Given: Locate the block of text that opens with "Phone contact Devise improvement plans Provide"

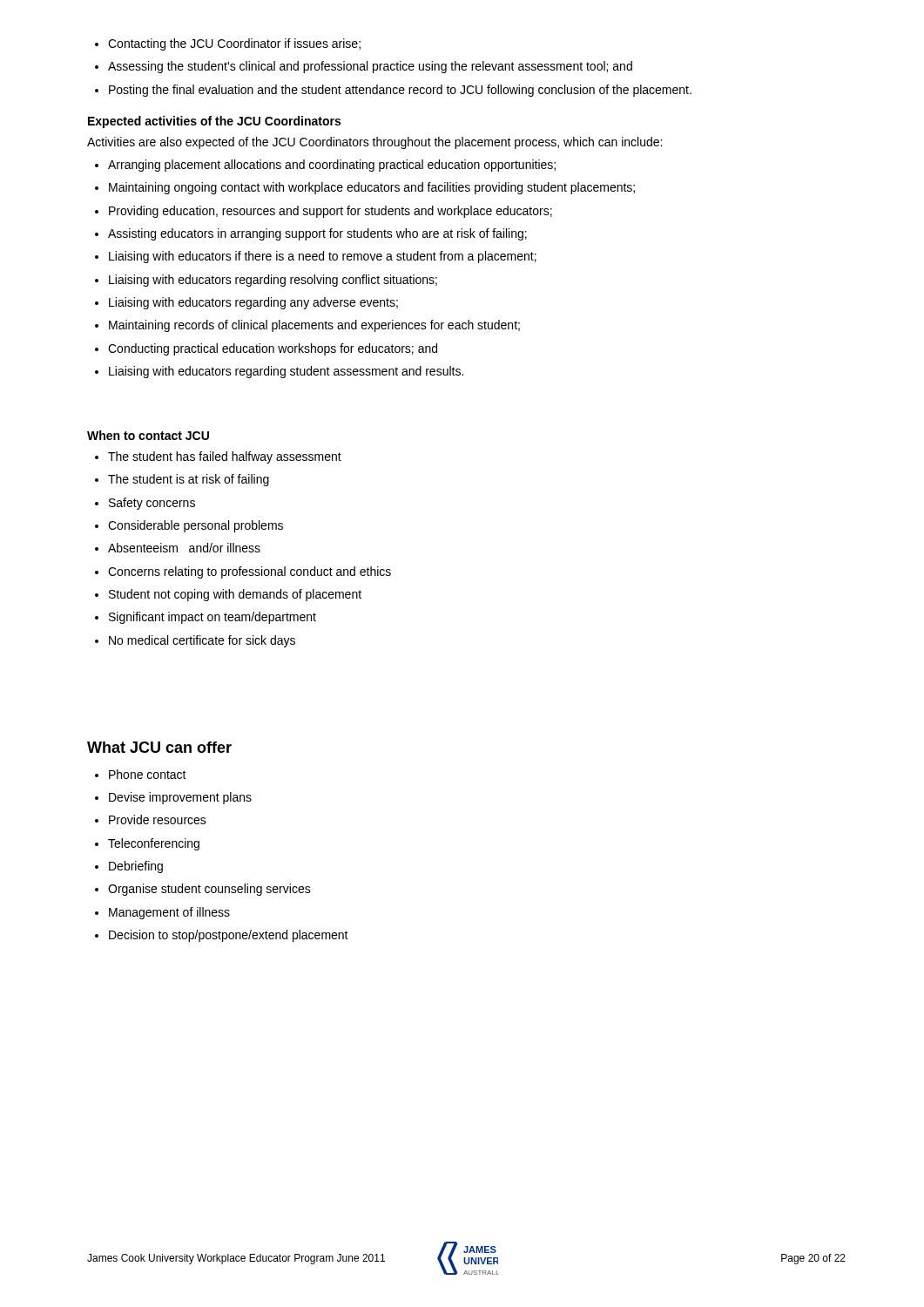Looking at the screenshot, I should coord(141,774).
